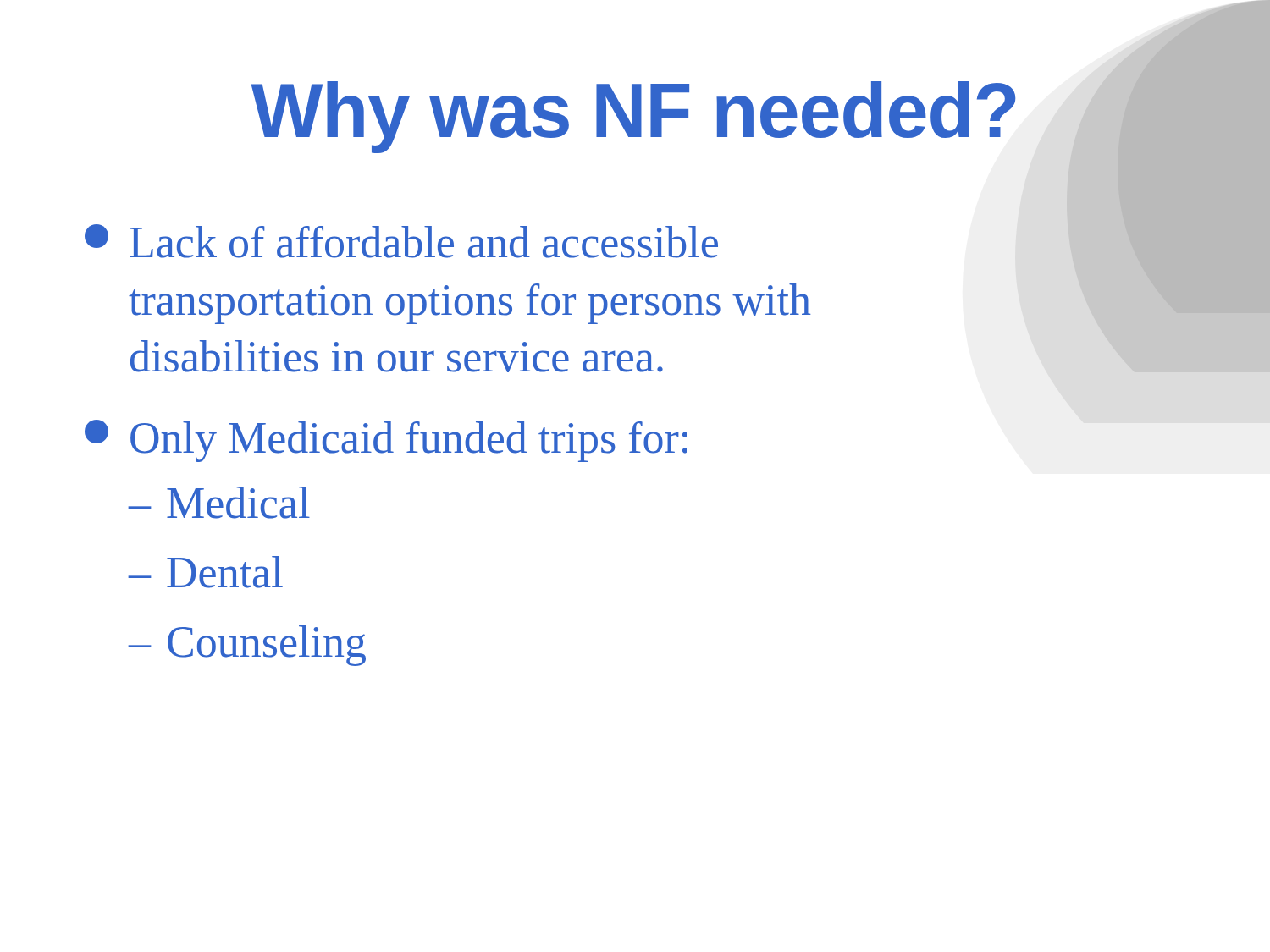The height and width of the screenshot is (952, 1270).
Task: Locate the region starting "Only Medicaid funded trips for:"
Action: [x=388, y=438]
